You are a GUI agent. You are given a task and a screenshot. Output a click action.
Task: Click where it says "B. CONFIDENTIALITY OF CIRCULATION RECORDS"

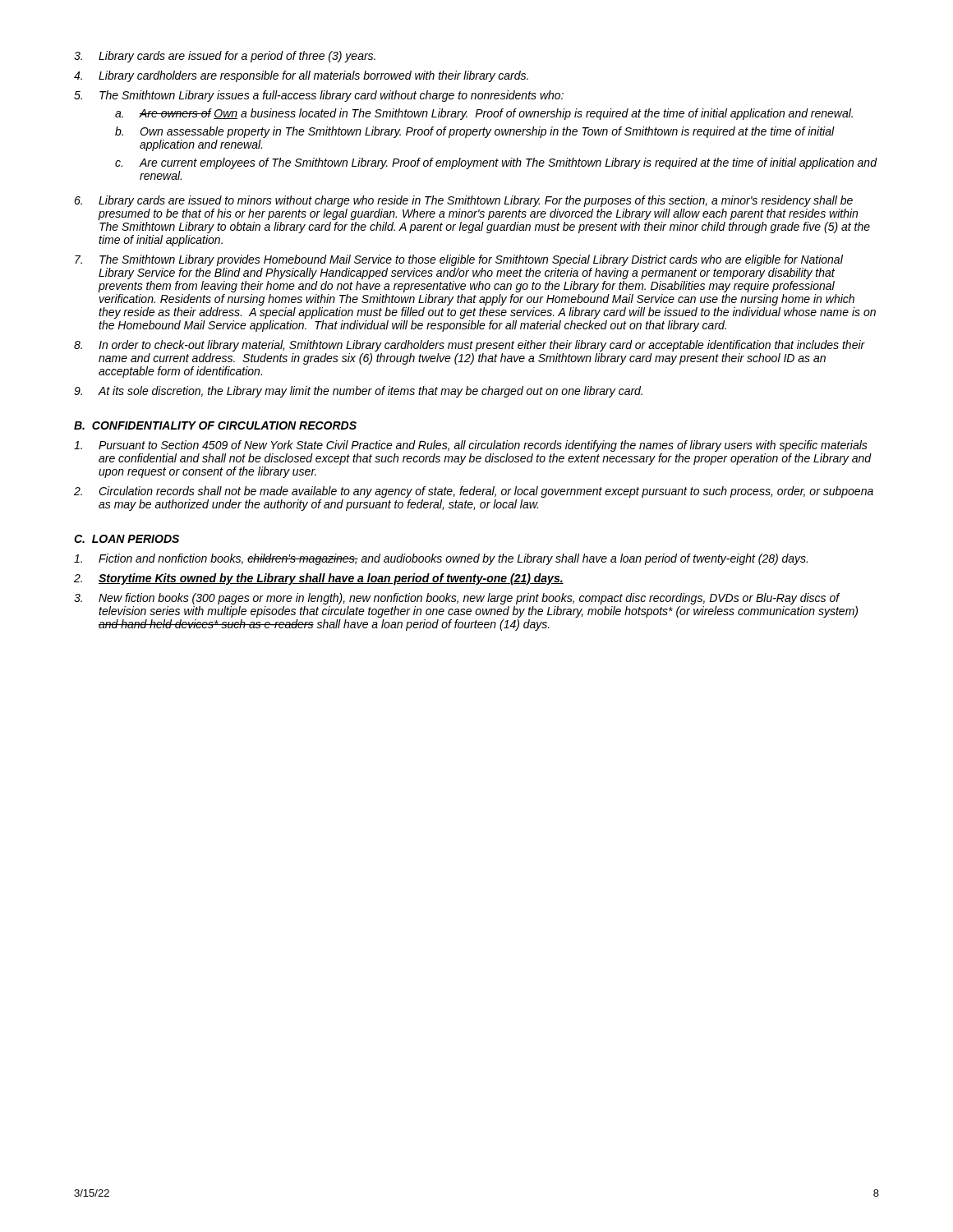[215, 425]
